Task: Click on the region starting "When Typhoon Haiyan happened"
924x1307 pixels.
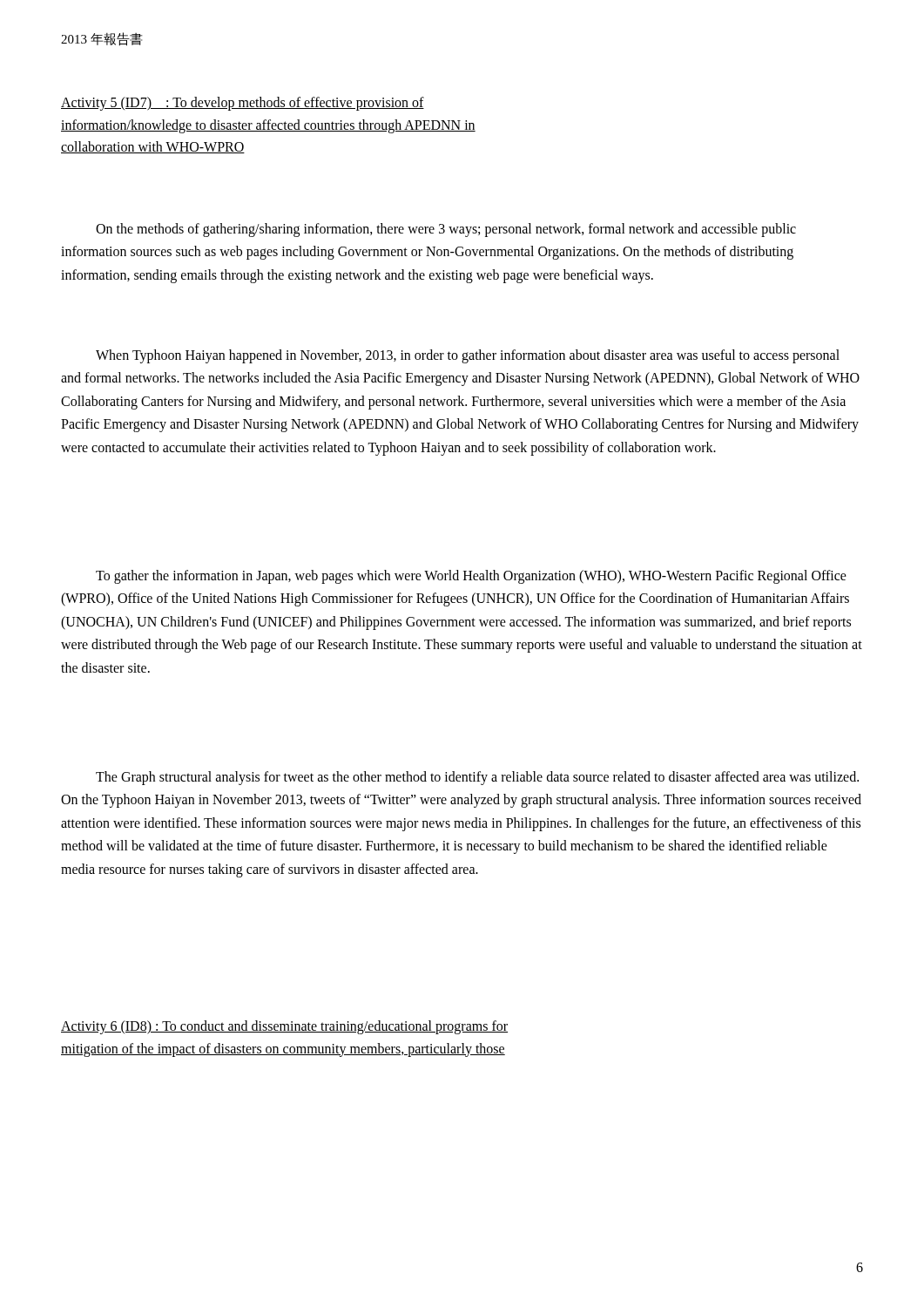Action: tap(462, 402)
